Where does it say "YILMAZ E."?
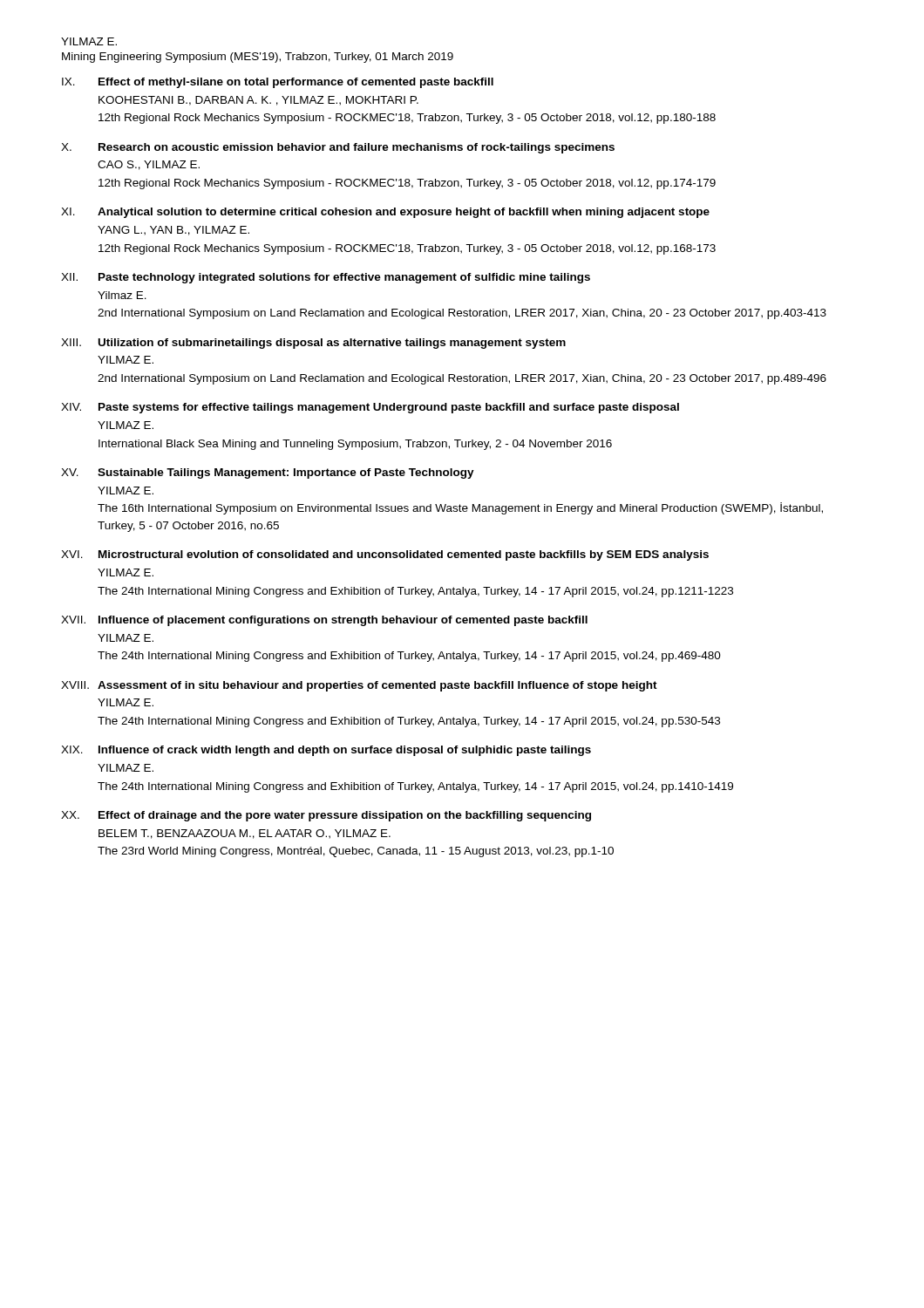 89,41
